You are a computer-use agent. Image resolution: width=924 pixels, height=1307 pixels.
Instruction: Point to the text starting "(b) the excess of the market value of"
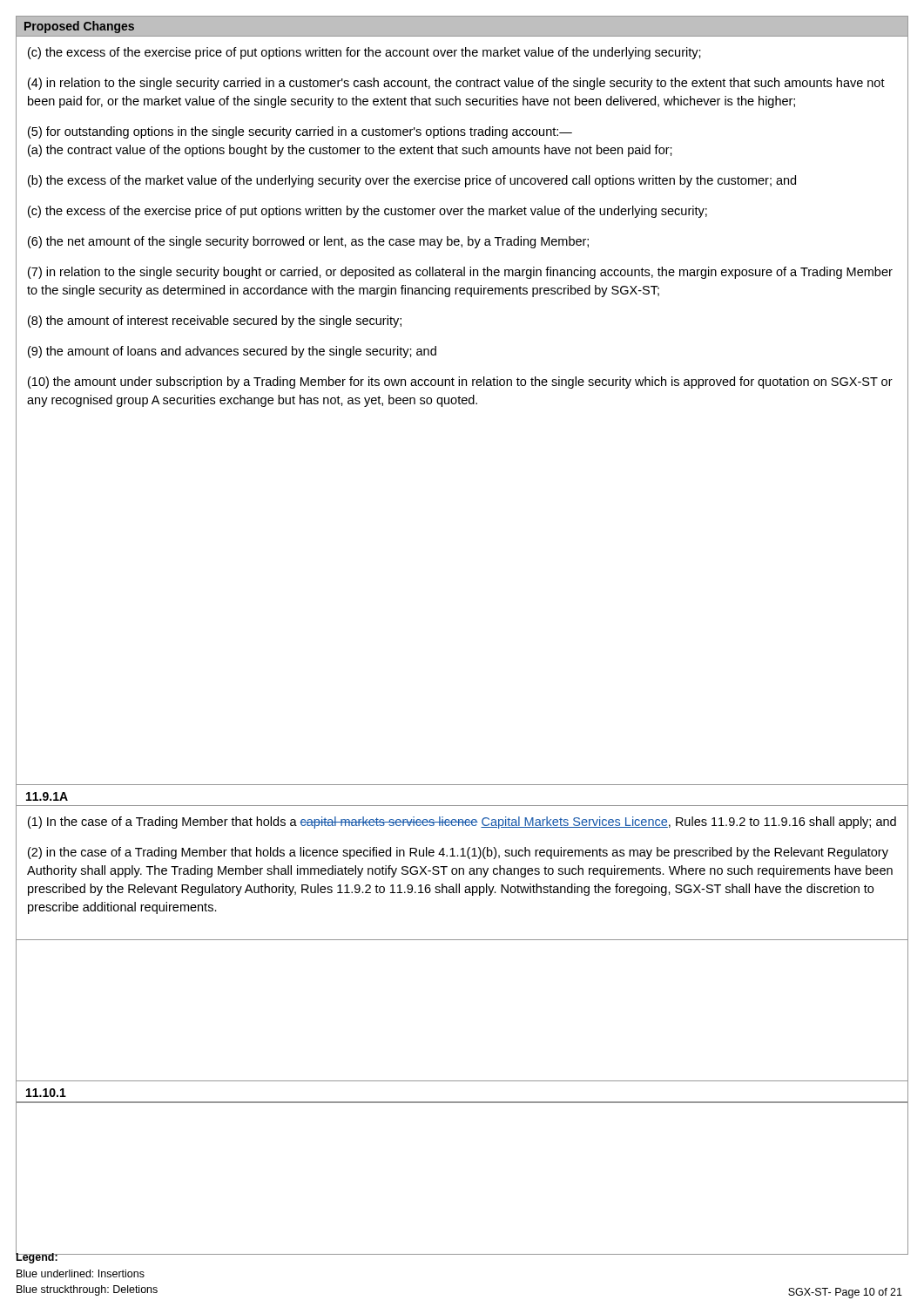(x=412, y=180)
